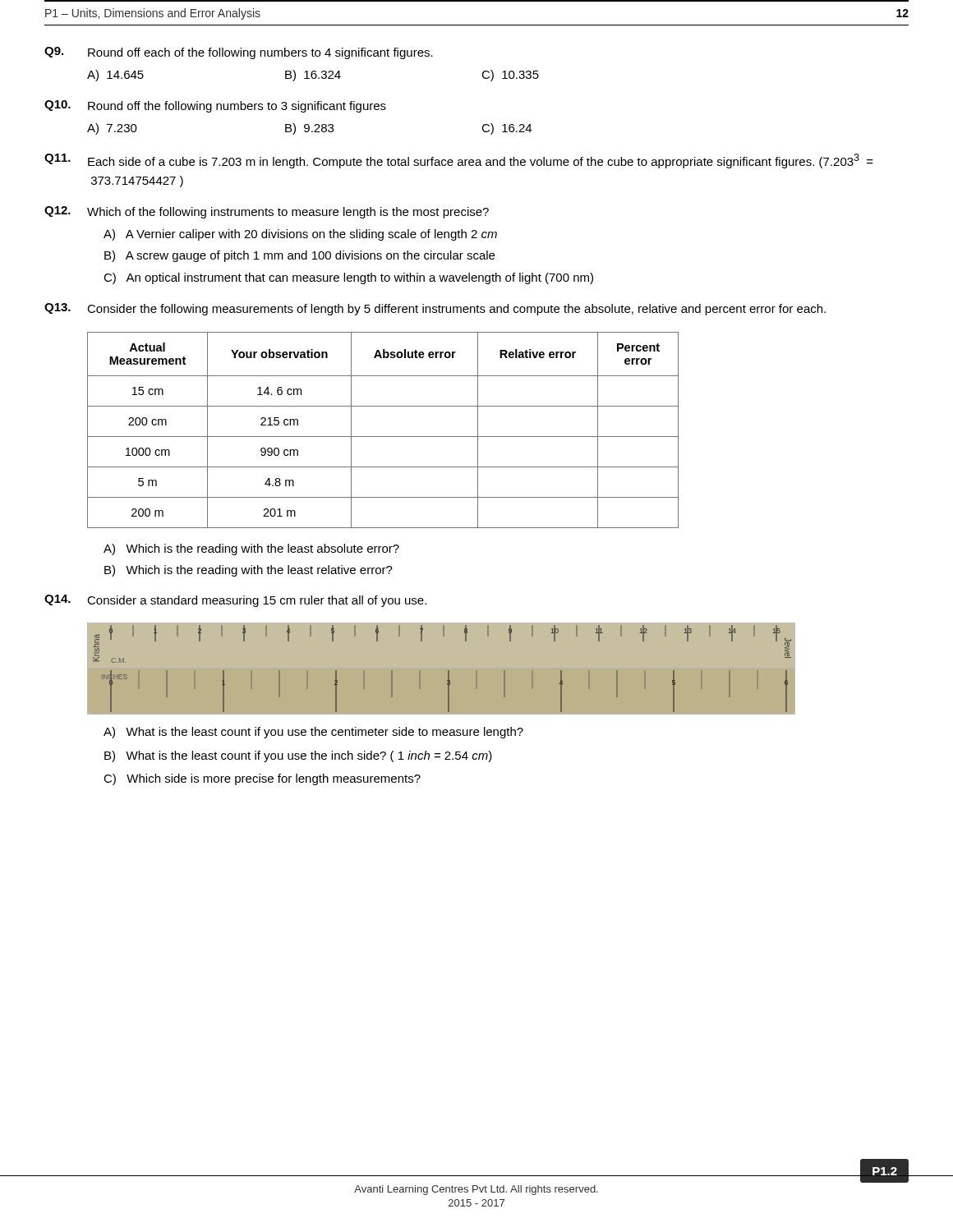This screenshot has height=1232, width=953.
Task: Locate the block of text that opens with "Q9. Round off each of the"
Action: (x=476, y=64)
